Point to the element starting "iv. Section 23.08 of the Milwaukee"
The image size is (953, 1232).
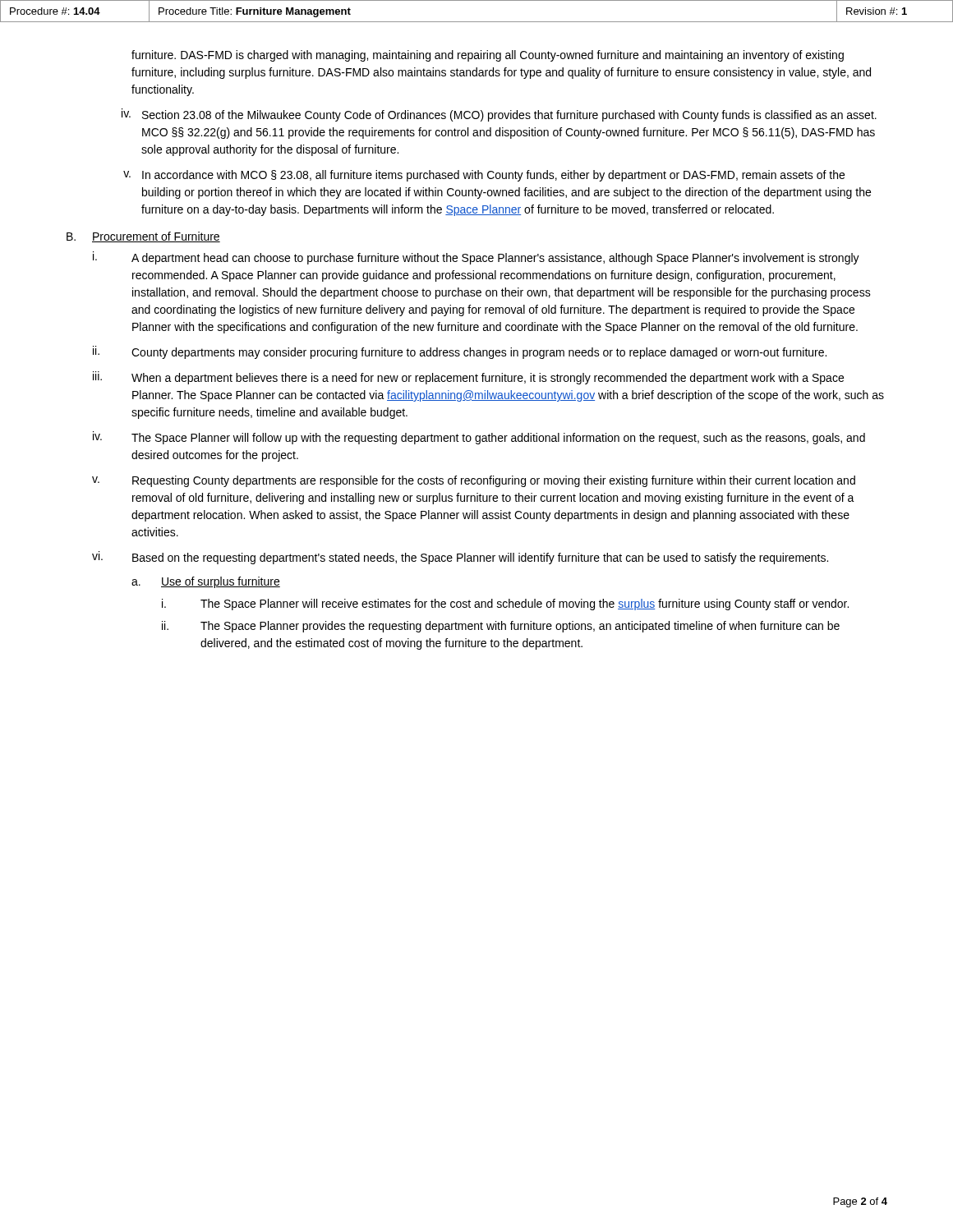[x=476, y=133]
